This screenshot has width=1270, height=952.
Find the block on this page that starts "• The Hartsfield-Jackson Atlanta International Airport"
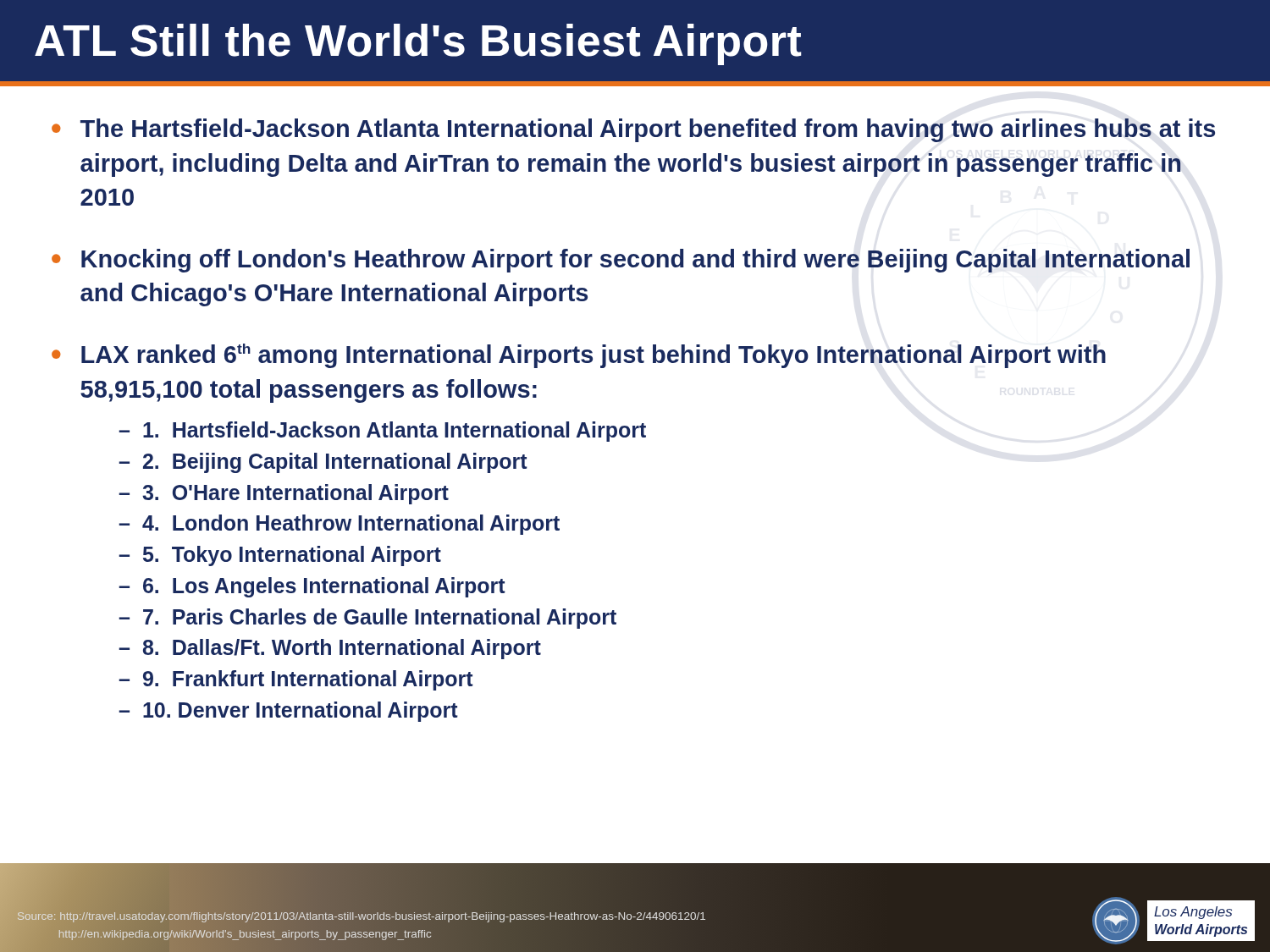(635, 163)
